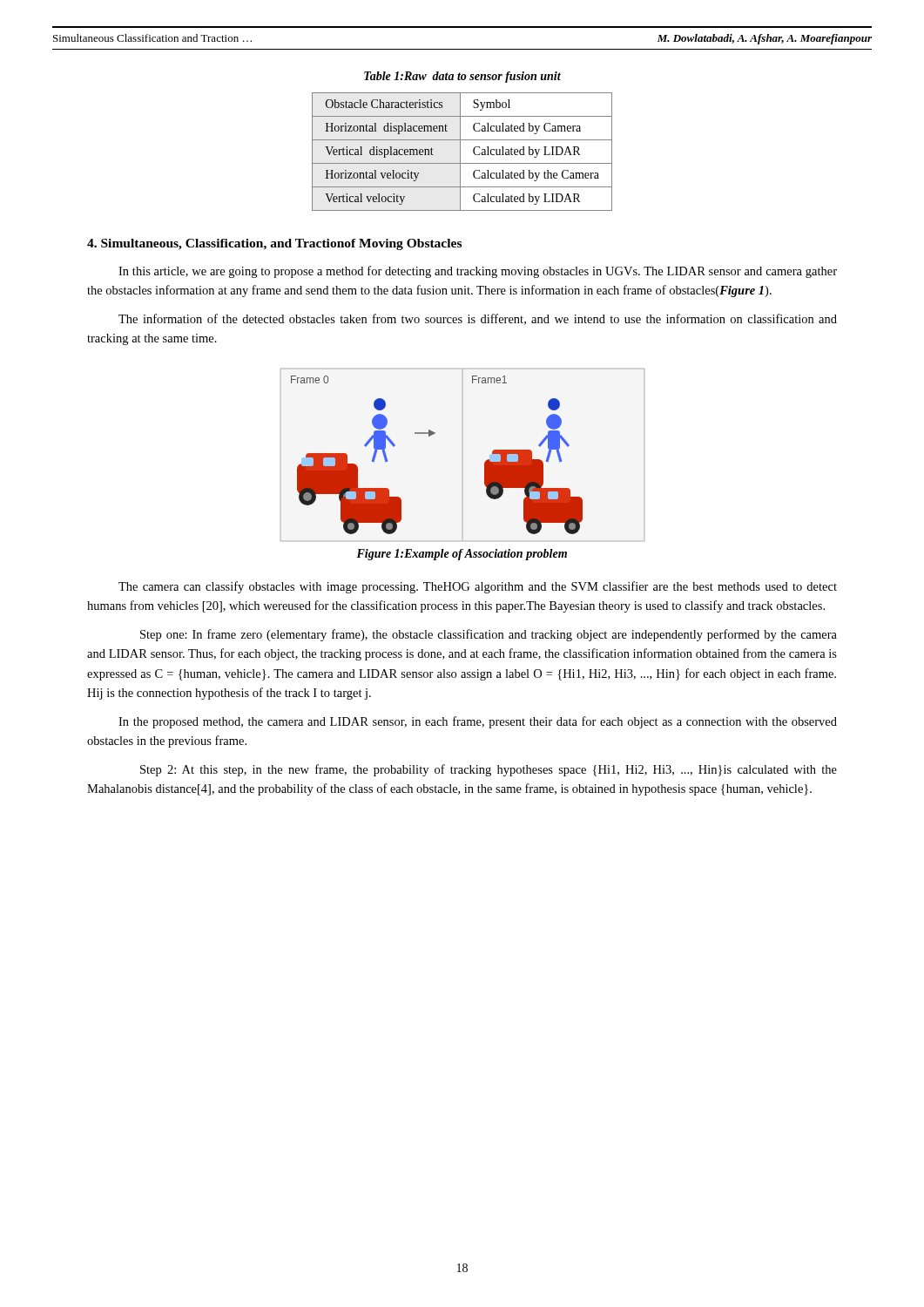Locate the passage starting "The camera can classify obstacles with"
Viewport: 924px width, 1307px height.
click(462, 596)
